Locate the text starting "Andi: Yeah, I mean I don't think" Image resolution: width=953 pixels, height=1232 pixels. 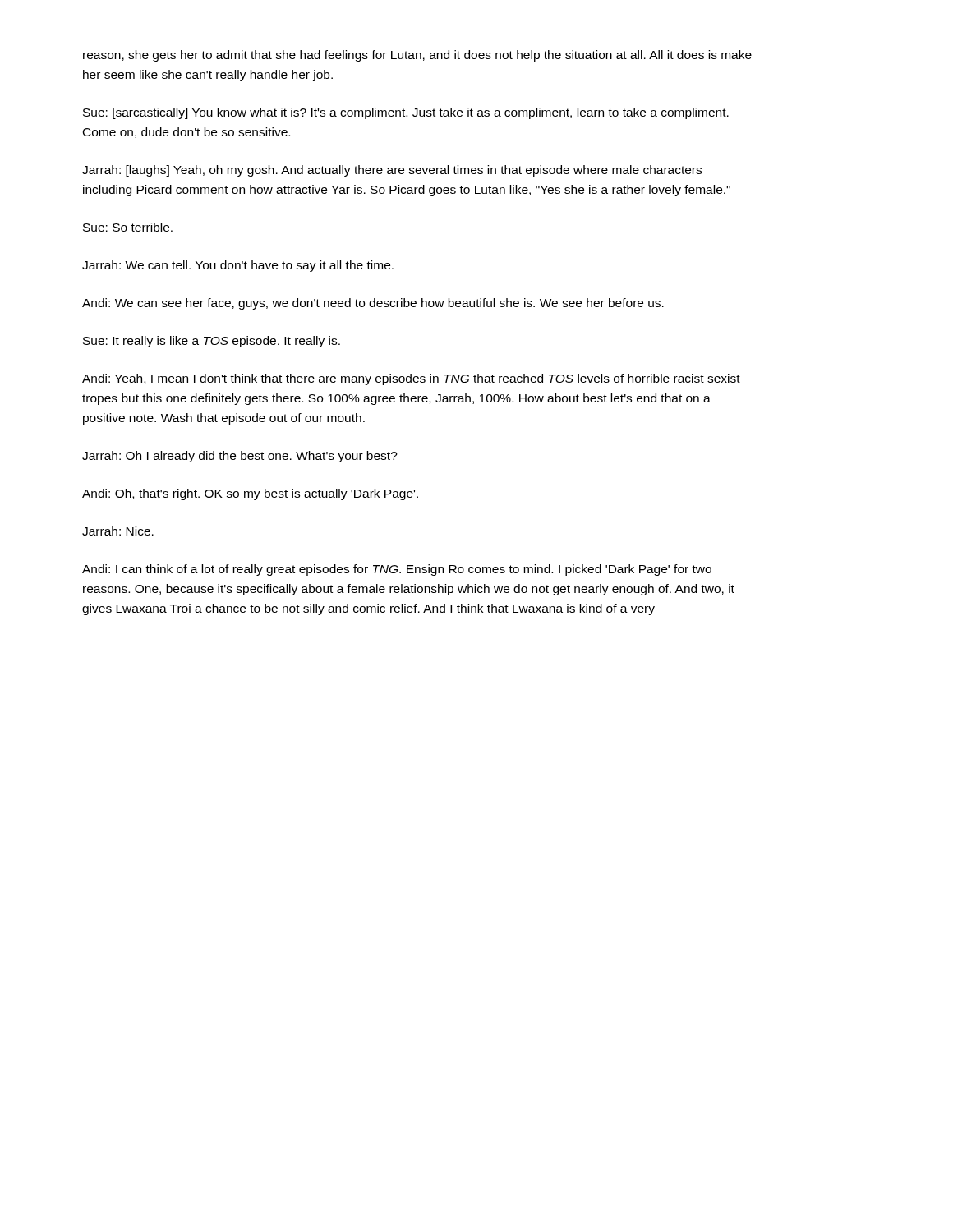pyautogui.click(x=411, y=398)
